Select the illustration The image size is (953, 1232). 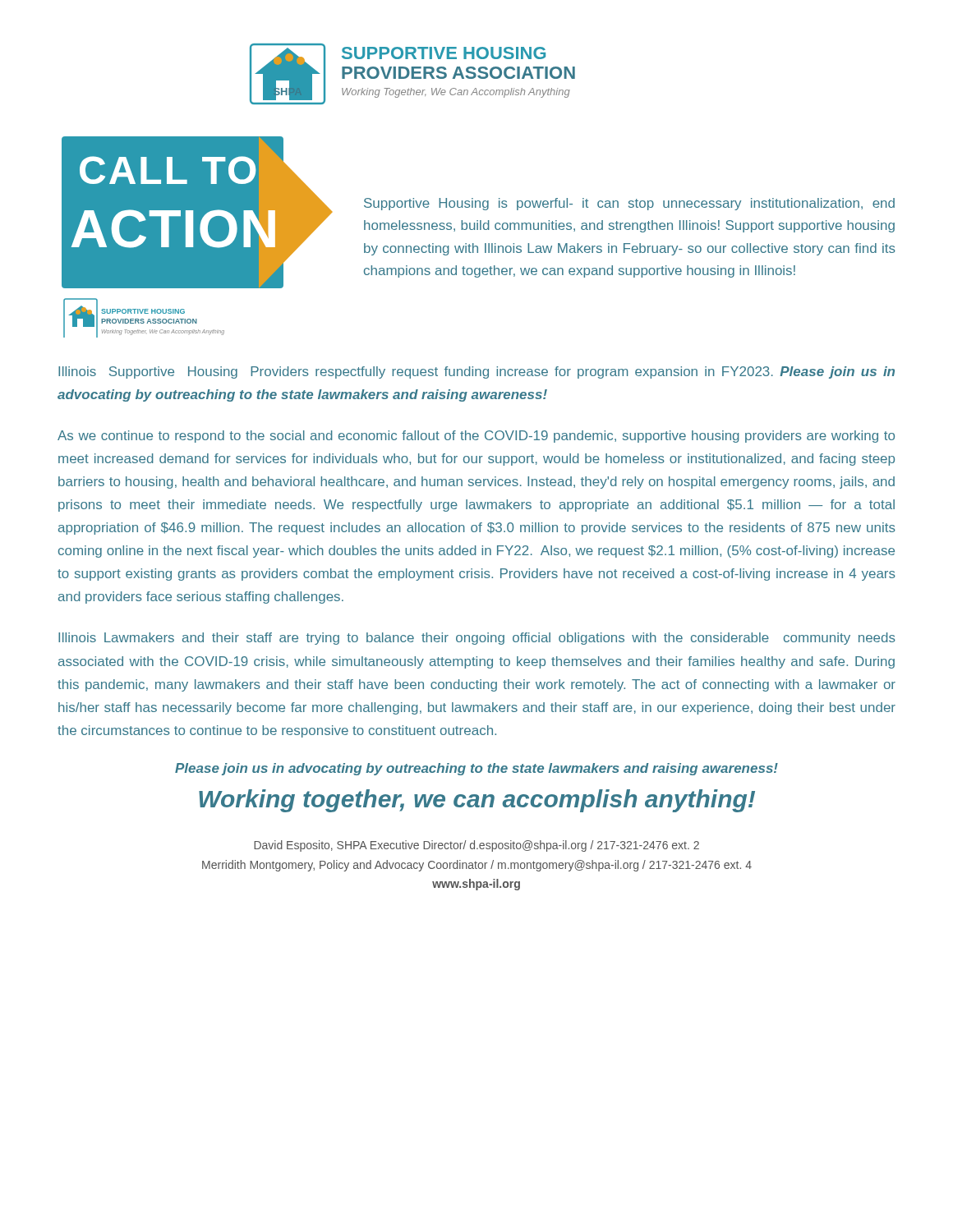click(197, 237)
